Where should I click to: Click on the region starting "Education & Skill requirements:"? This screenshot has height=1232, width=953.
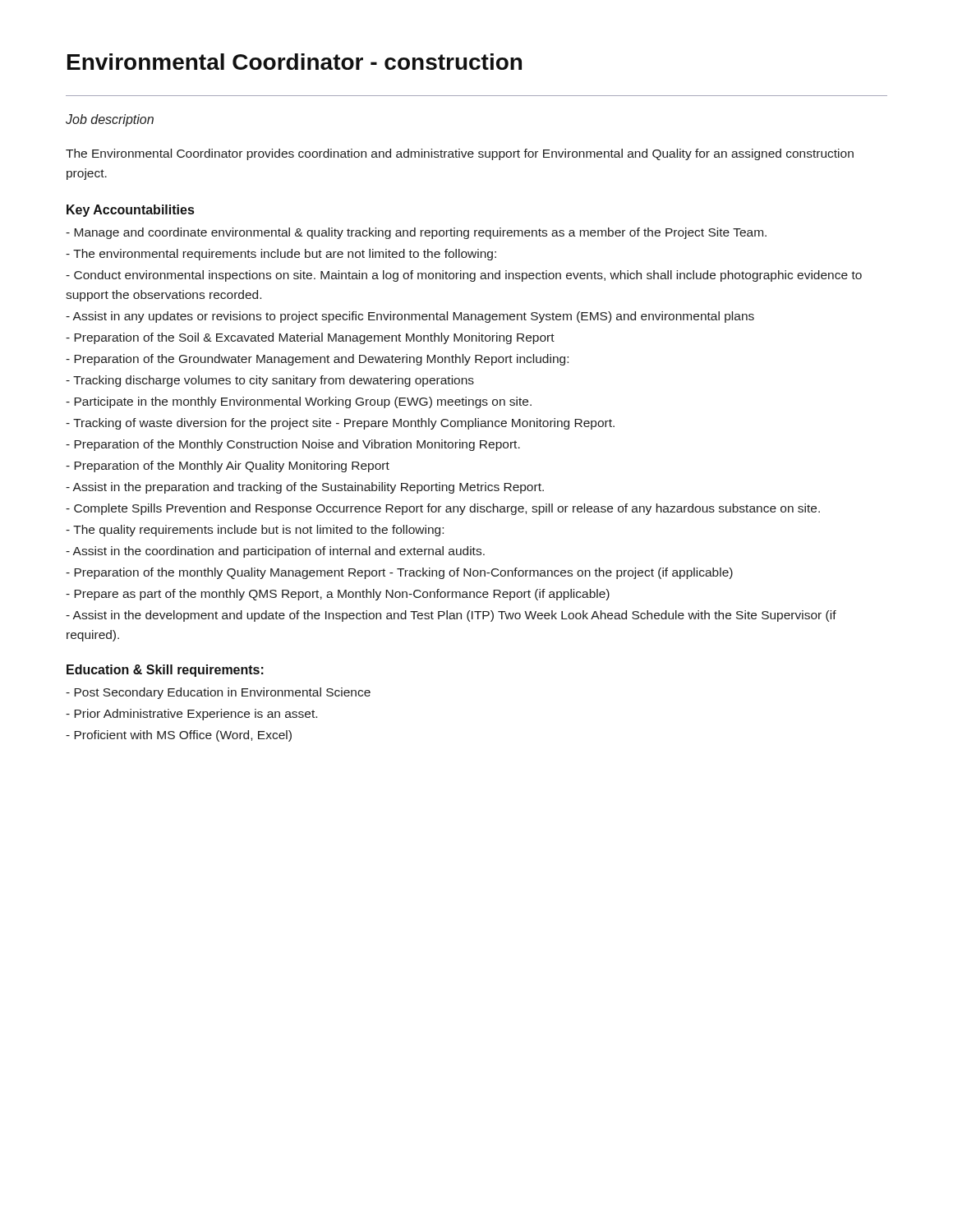pyautogui.click(x=165, y=670)
